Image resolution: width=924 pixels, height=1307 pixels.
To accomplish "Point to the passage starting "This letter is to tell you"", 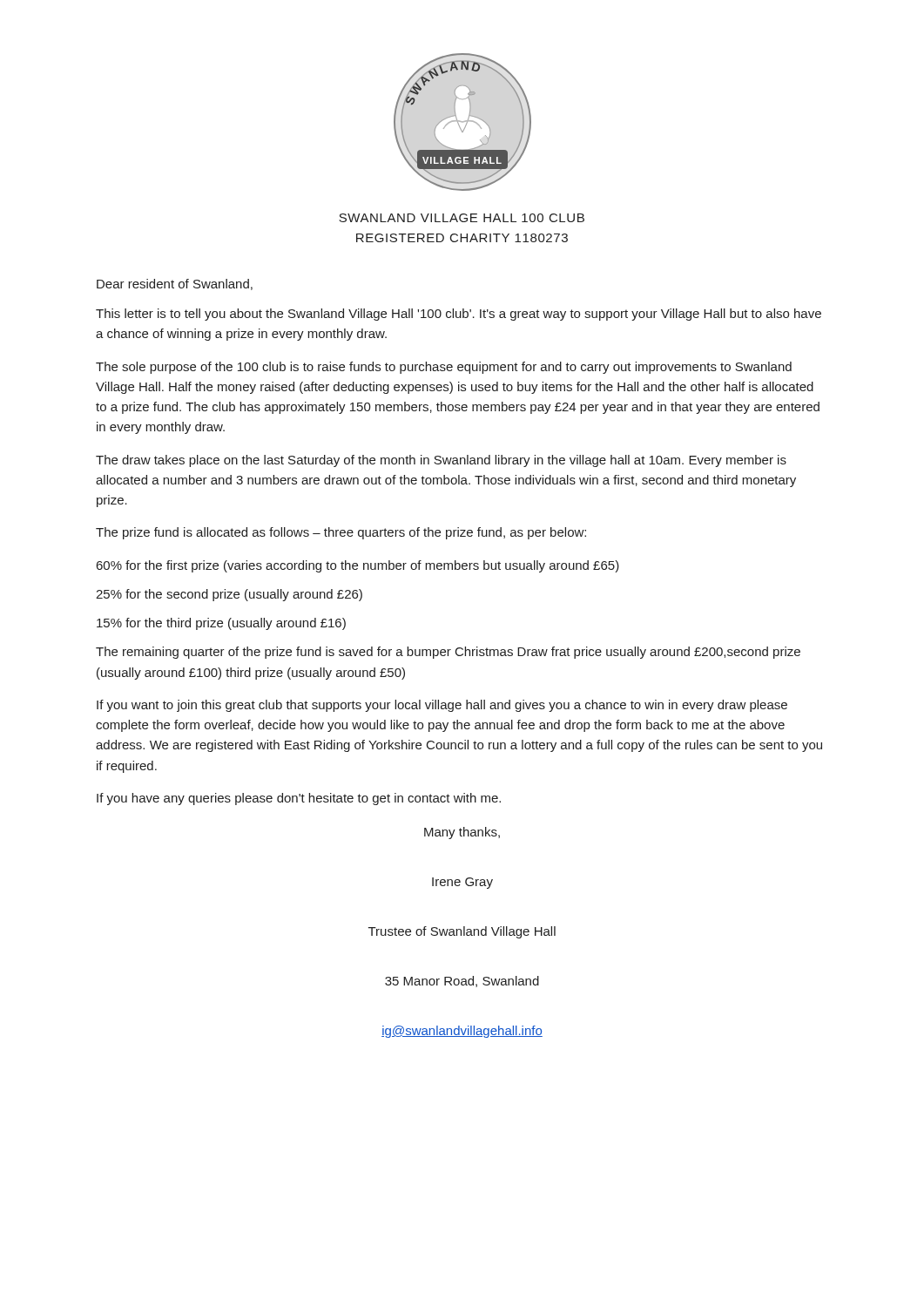I will [459, 323].
